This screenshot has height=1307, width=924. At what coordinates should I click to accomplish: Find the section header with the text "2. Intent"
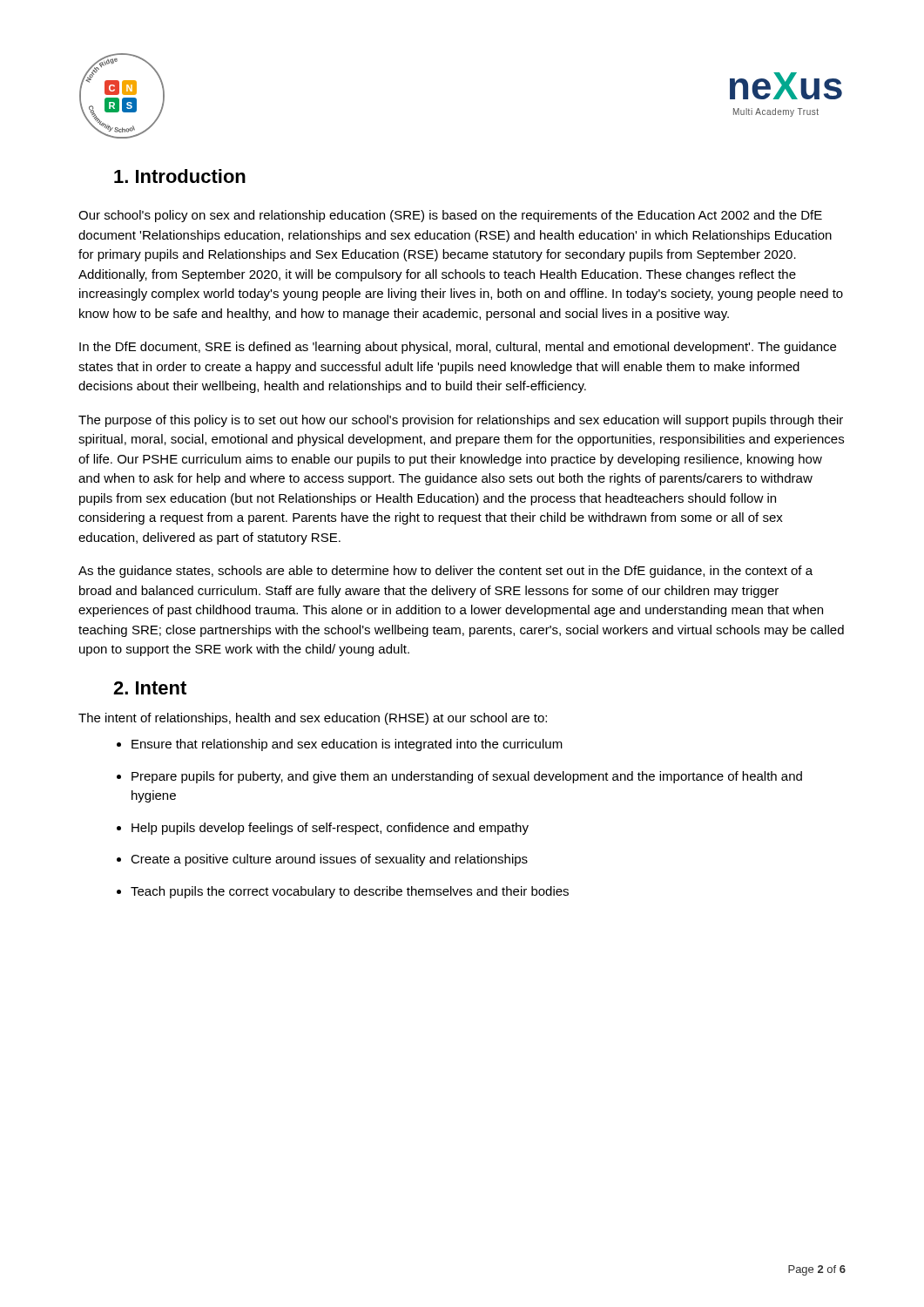[x=150, y=688]
